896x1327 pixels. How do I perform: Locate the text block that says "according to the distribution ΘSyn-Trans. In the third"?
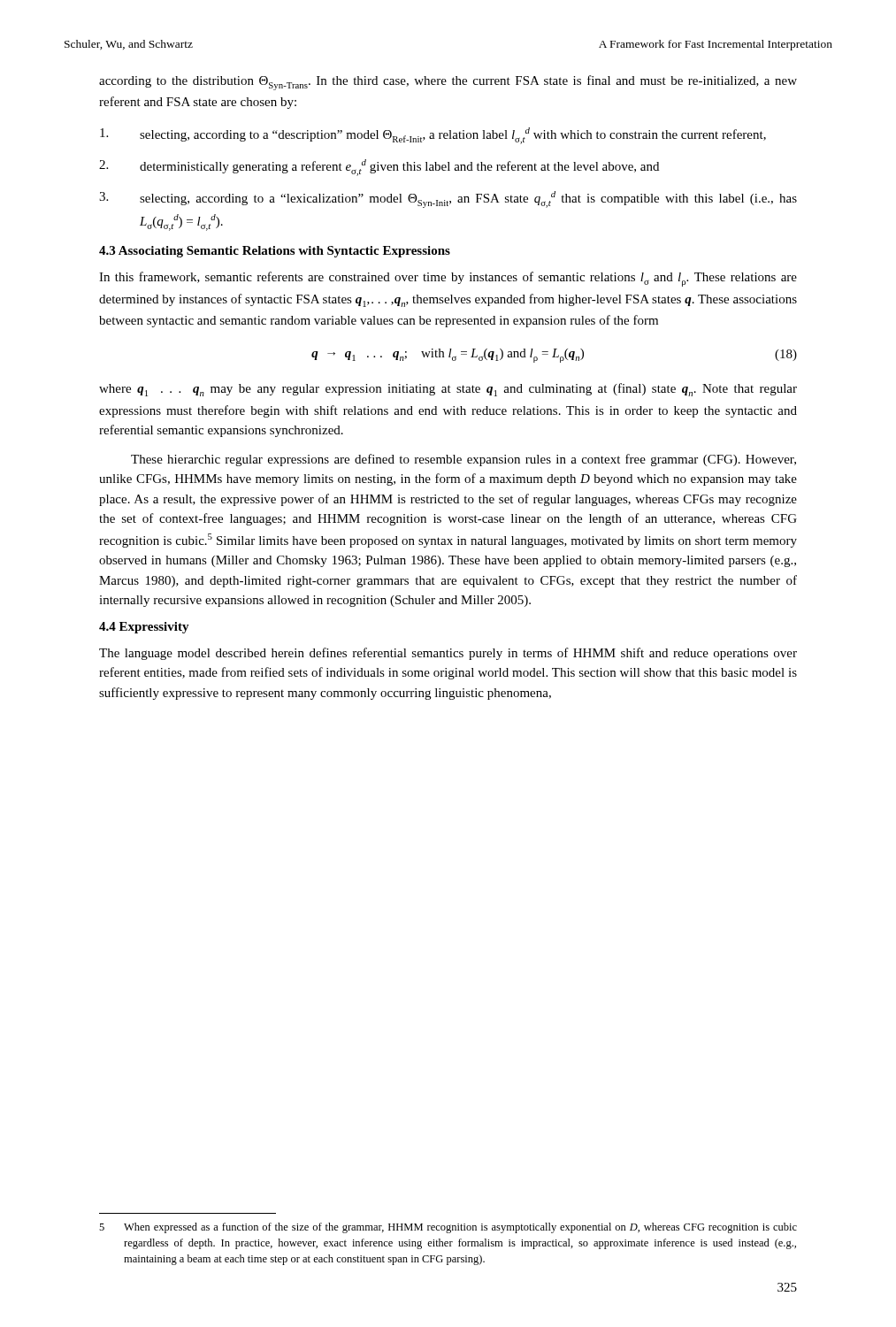[x=448, y=91]
